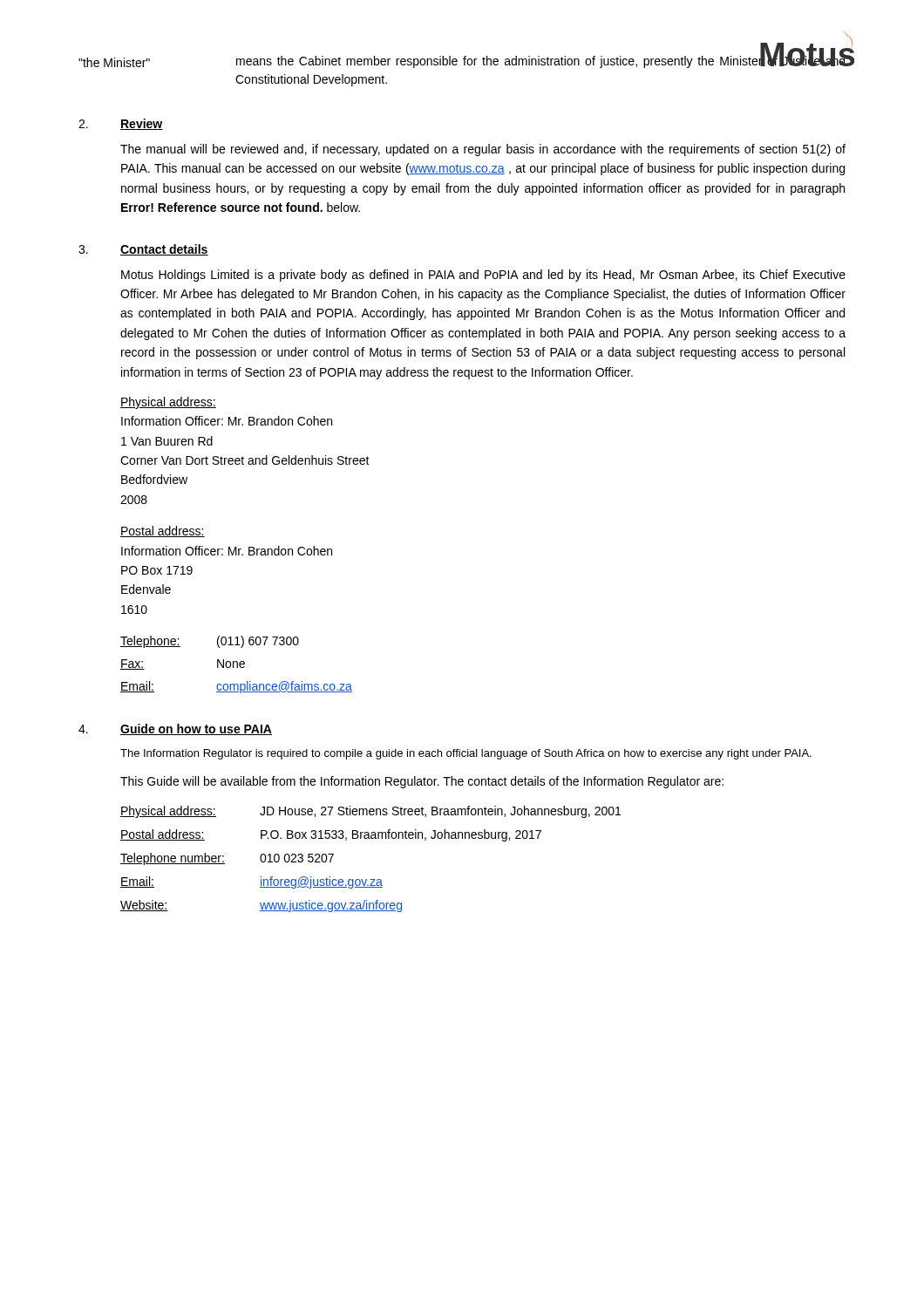Where is the passage that starts "This Guide will be available from the Information"?

tap(483, 782)
